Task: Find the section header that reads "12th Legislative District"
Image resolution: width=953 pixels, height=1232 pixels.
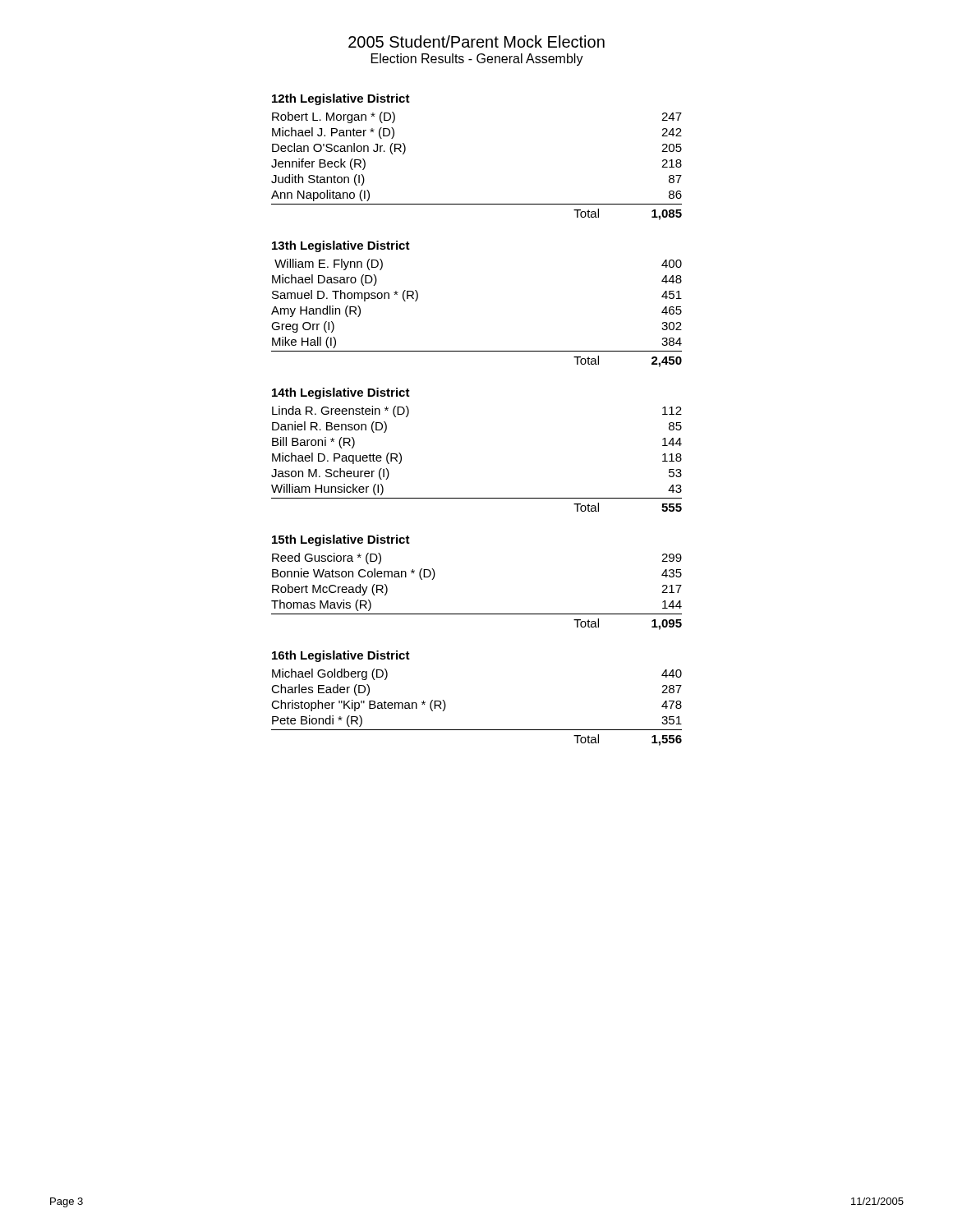Action: (x=340, y=98)
